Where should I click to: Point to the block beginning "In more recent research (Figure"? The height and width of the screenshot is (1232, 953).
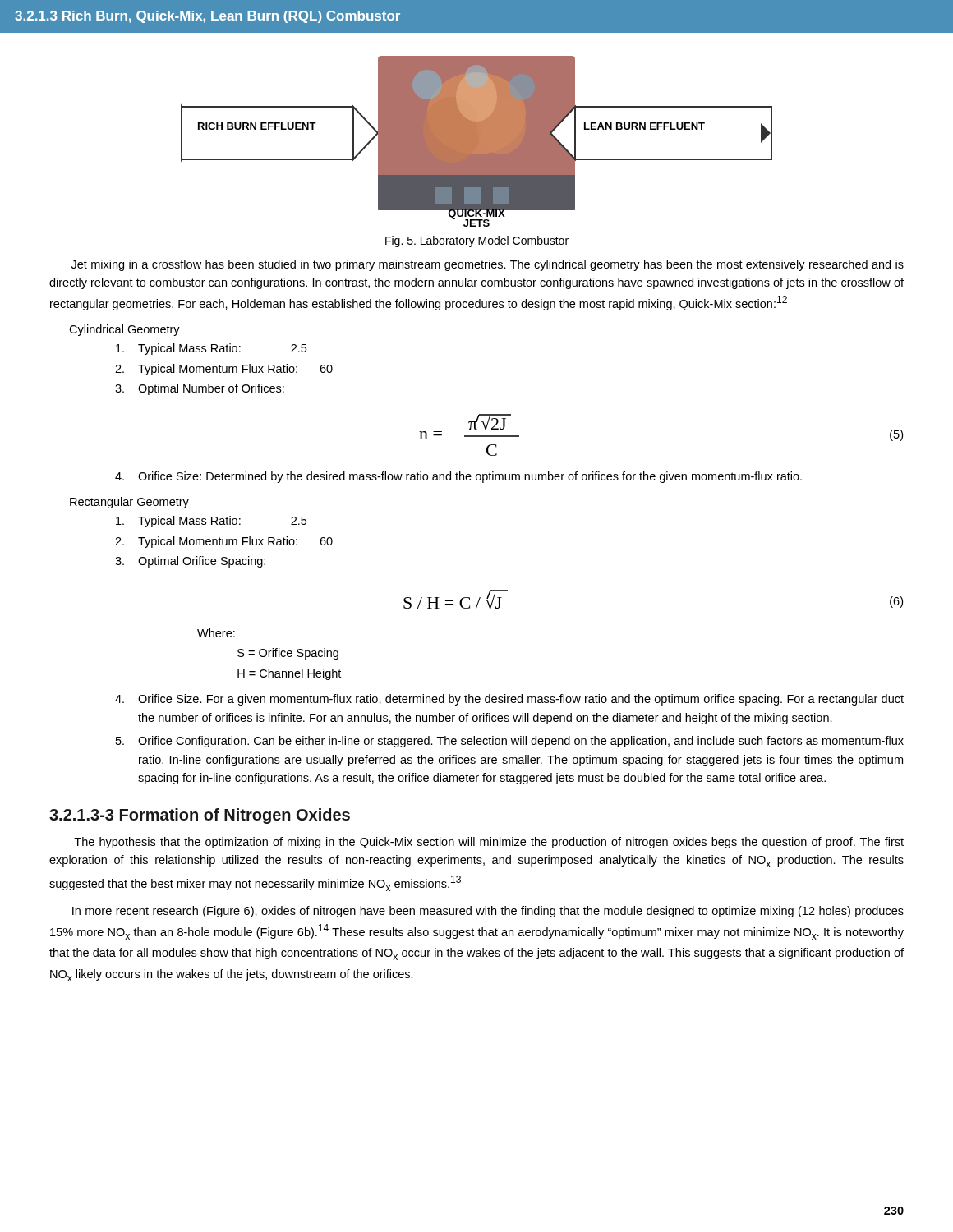point(476,944)
